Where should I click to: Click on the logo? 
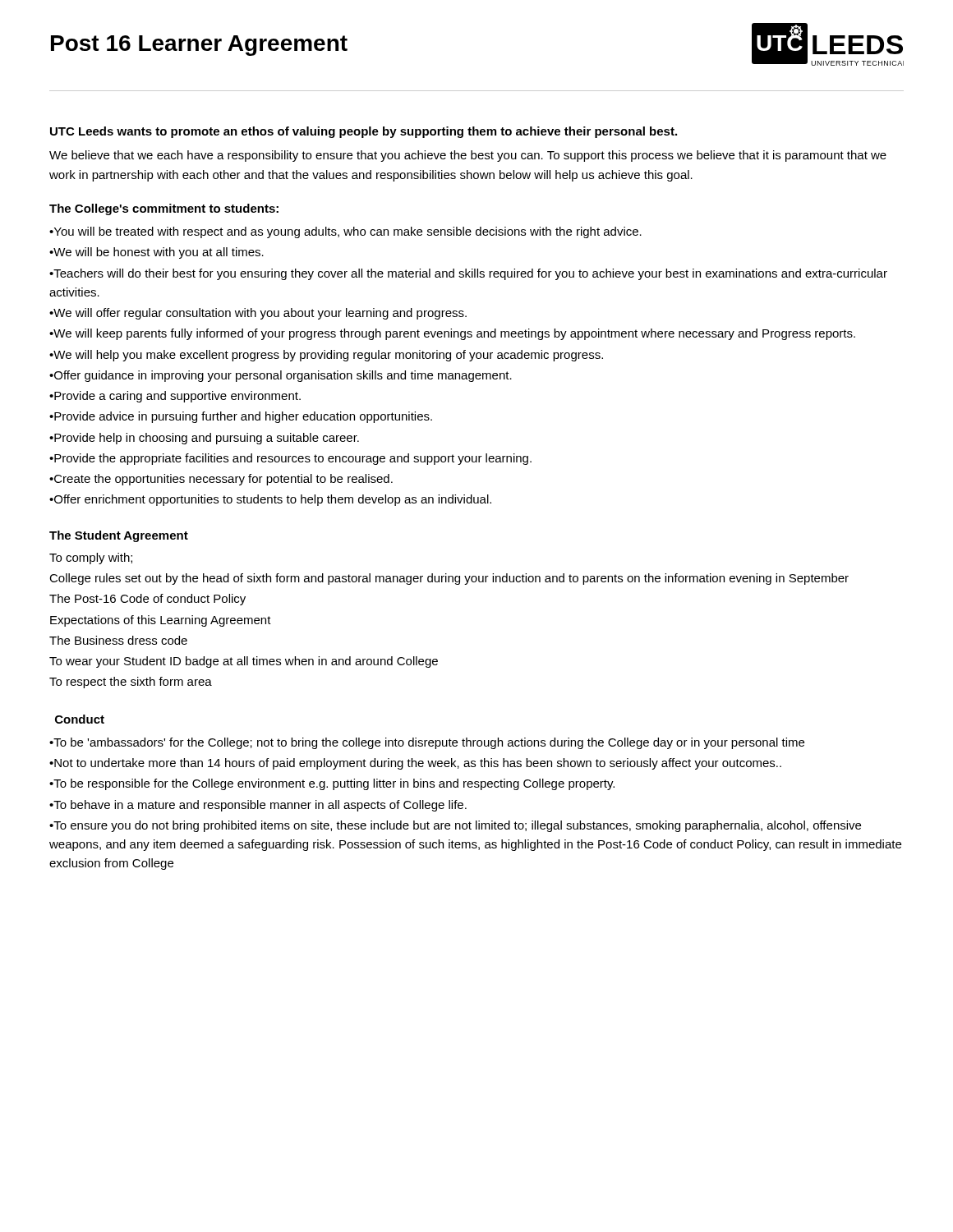[828, 54]
